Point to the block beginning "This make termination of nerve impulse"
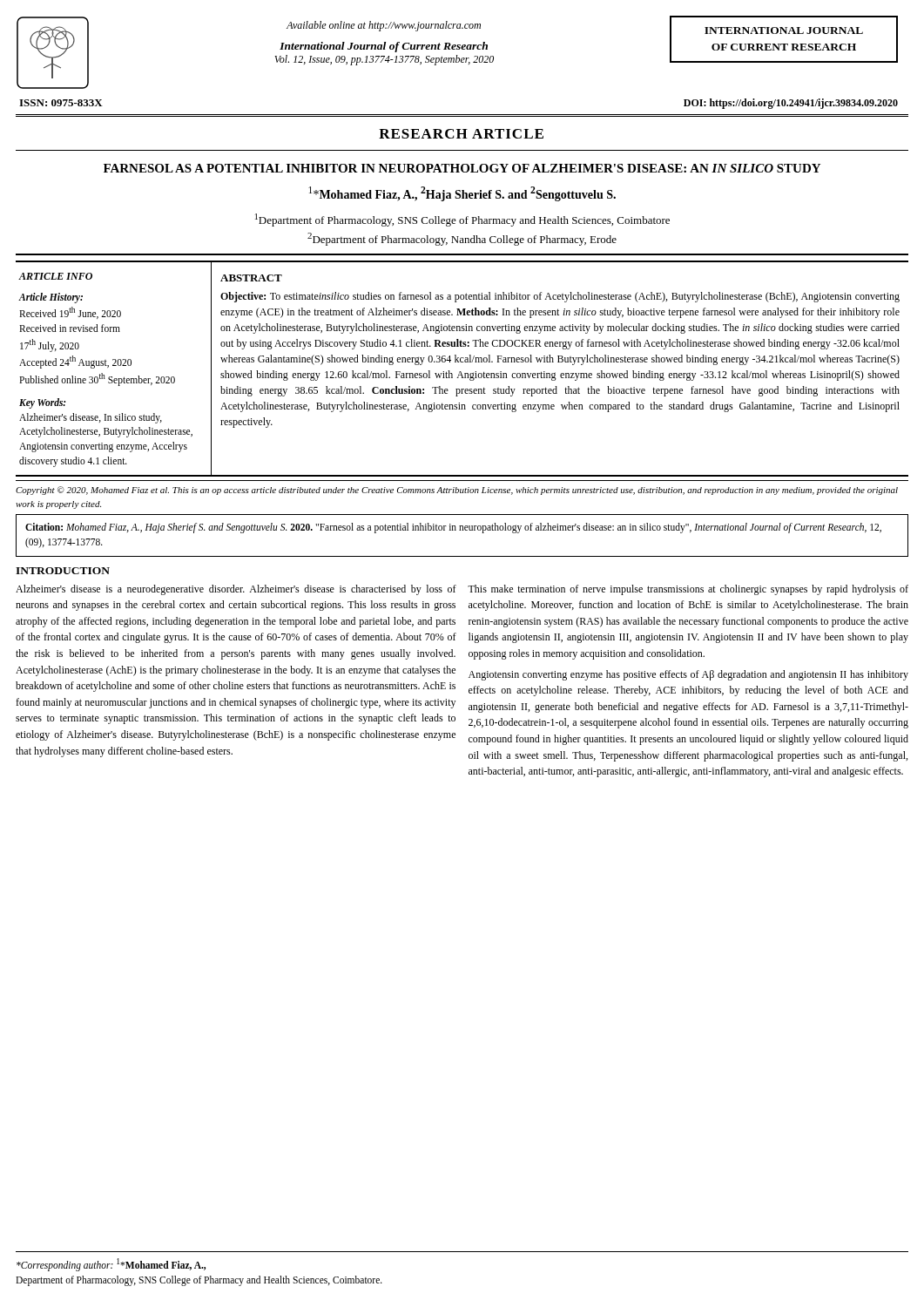 tap(688, 680)
